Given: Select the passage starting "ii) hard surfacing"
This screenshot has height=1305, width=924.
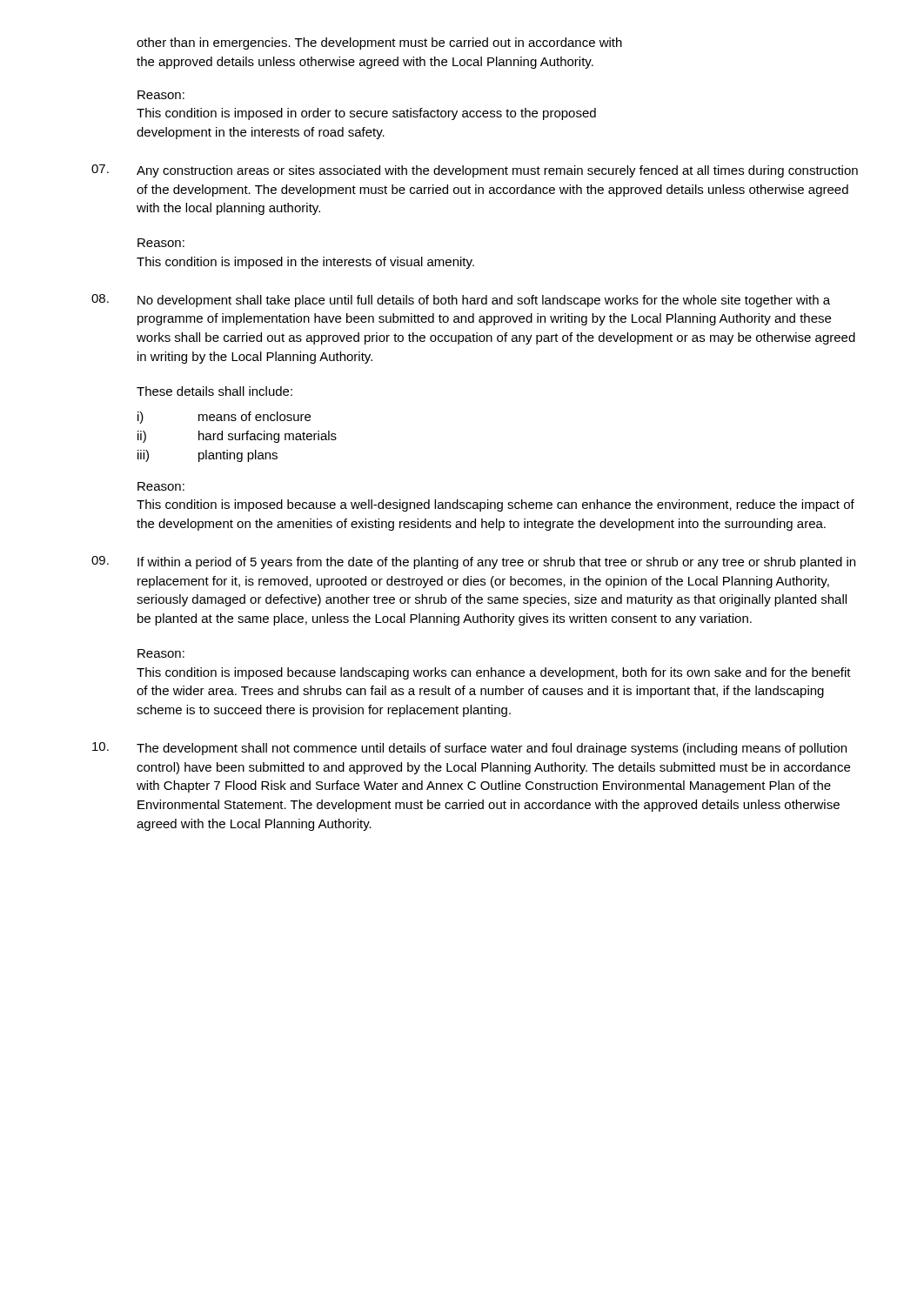Looking at the screenshot, I should tap(237, 437).
